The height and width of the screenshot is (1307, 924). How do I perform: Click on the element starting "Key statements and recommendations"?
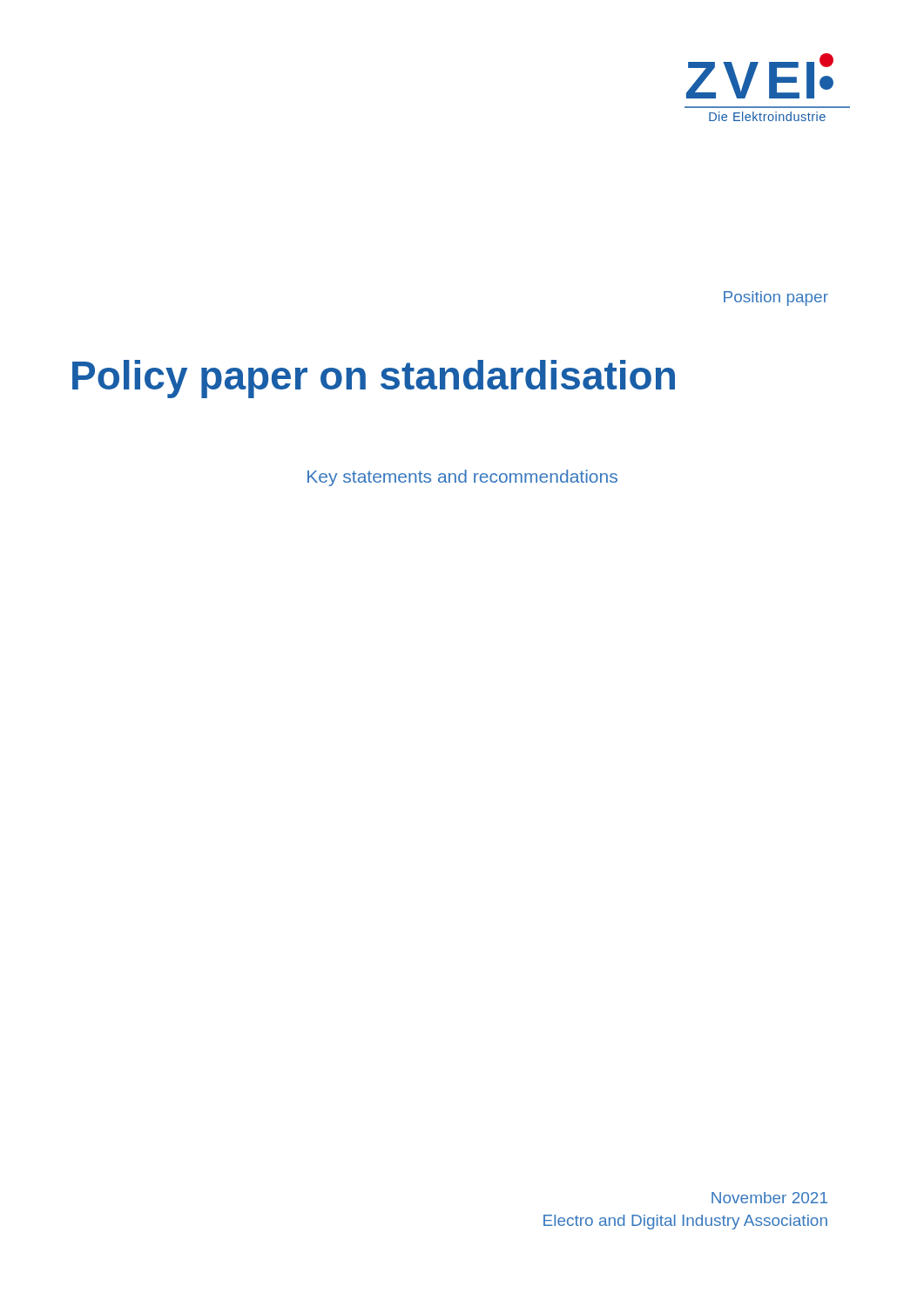coord(462,476)
